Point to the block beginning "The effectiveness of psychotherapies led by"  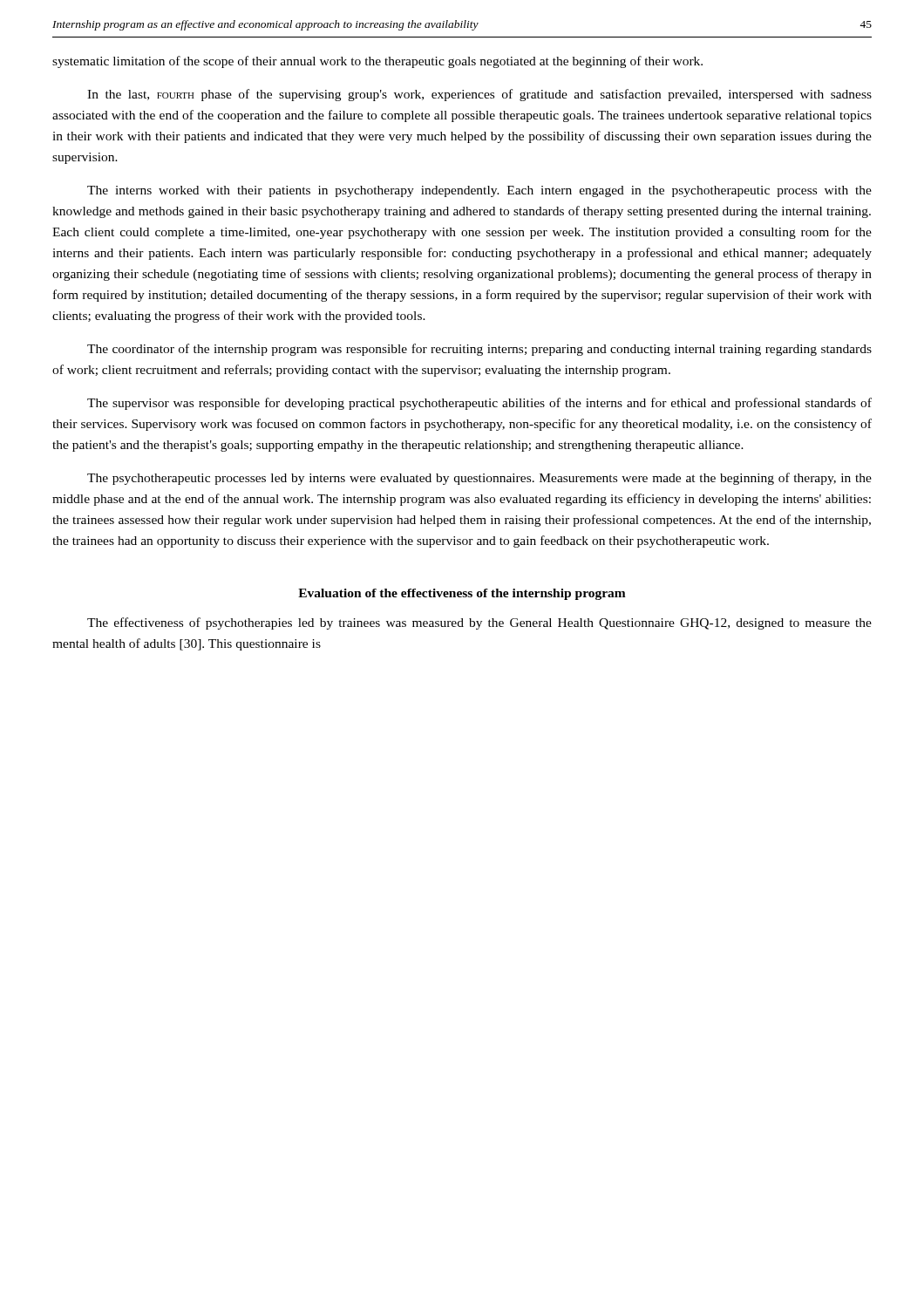click(462, 633)
